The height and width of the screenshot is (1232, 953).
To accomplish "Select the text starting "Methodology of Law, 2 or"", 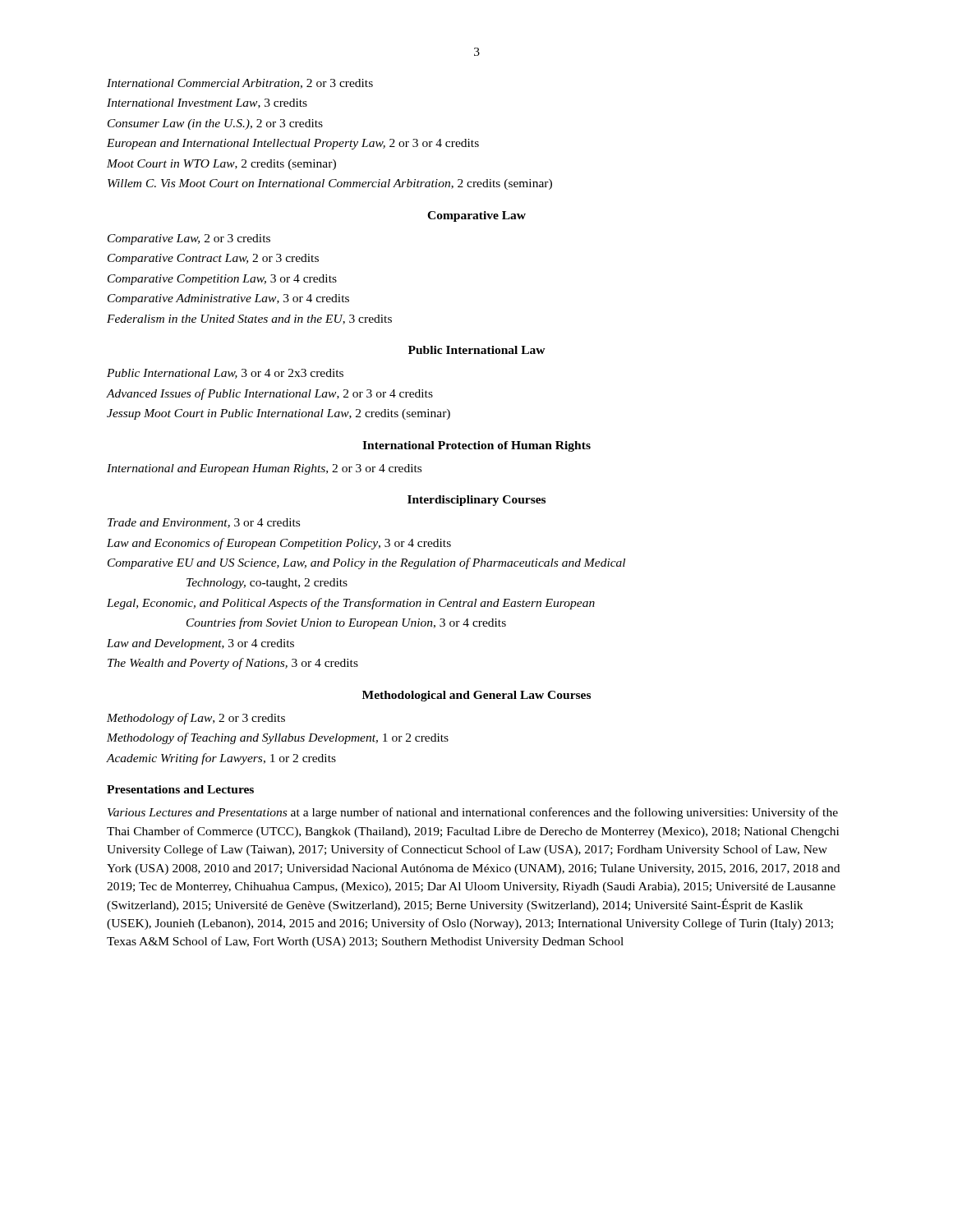I will pos(196,719).
